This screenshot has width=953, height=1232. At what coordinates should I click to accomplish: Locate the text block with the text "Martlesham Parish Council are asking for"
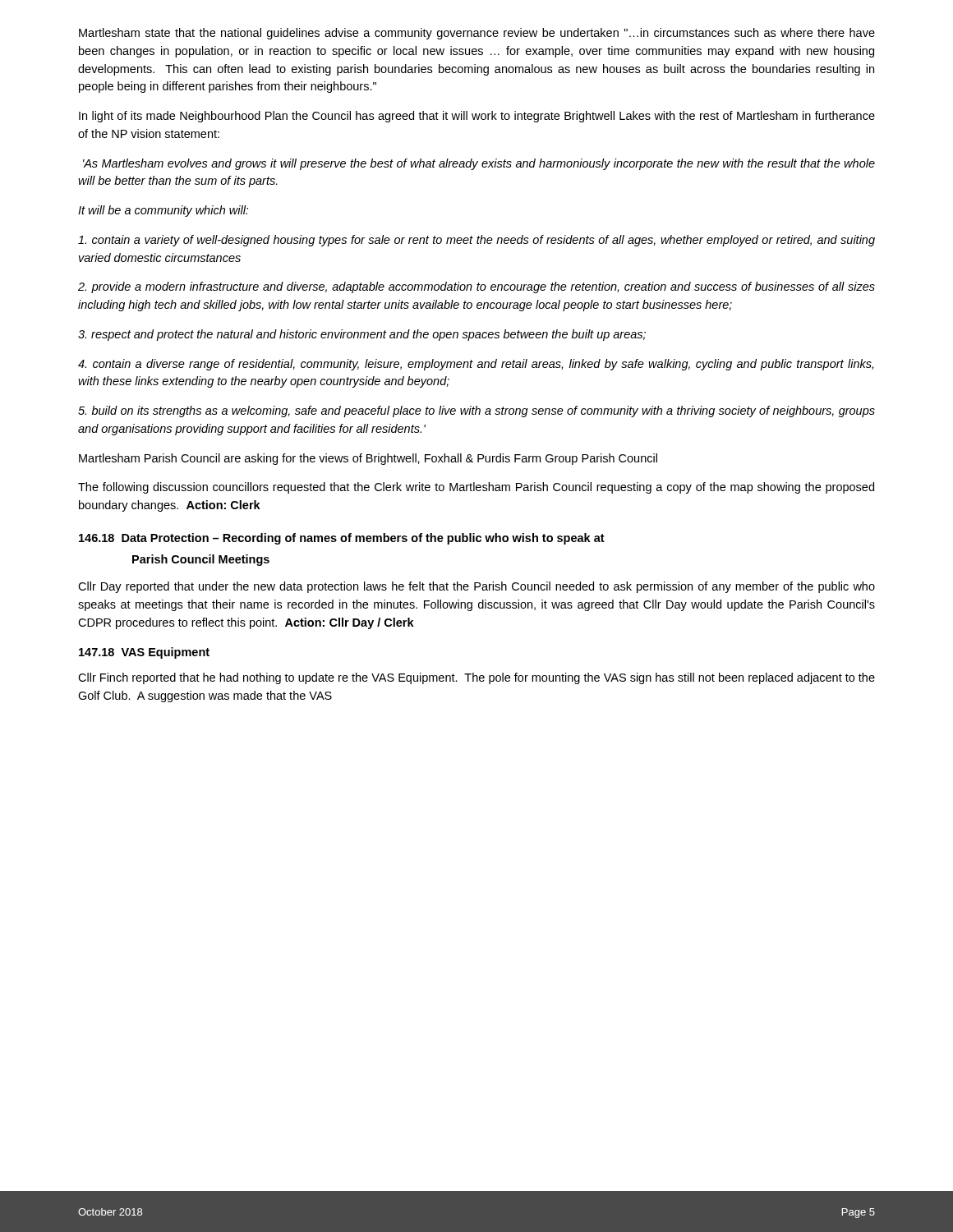point(368,458)
